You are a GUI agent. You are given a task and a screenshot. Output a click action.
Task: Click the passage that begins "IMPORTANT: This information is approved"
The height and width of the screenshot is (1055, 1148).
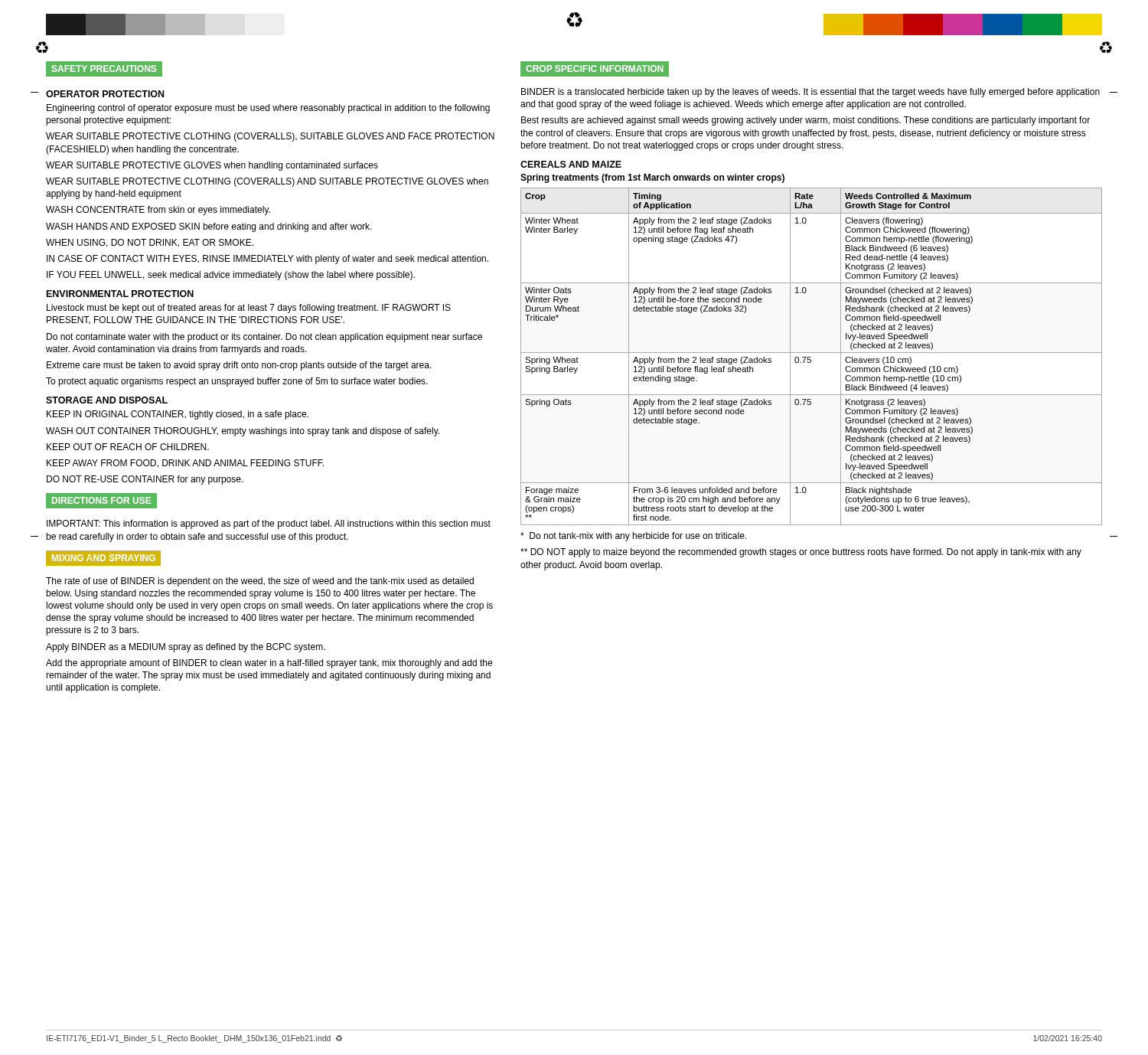(x=272, y=530)
